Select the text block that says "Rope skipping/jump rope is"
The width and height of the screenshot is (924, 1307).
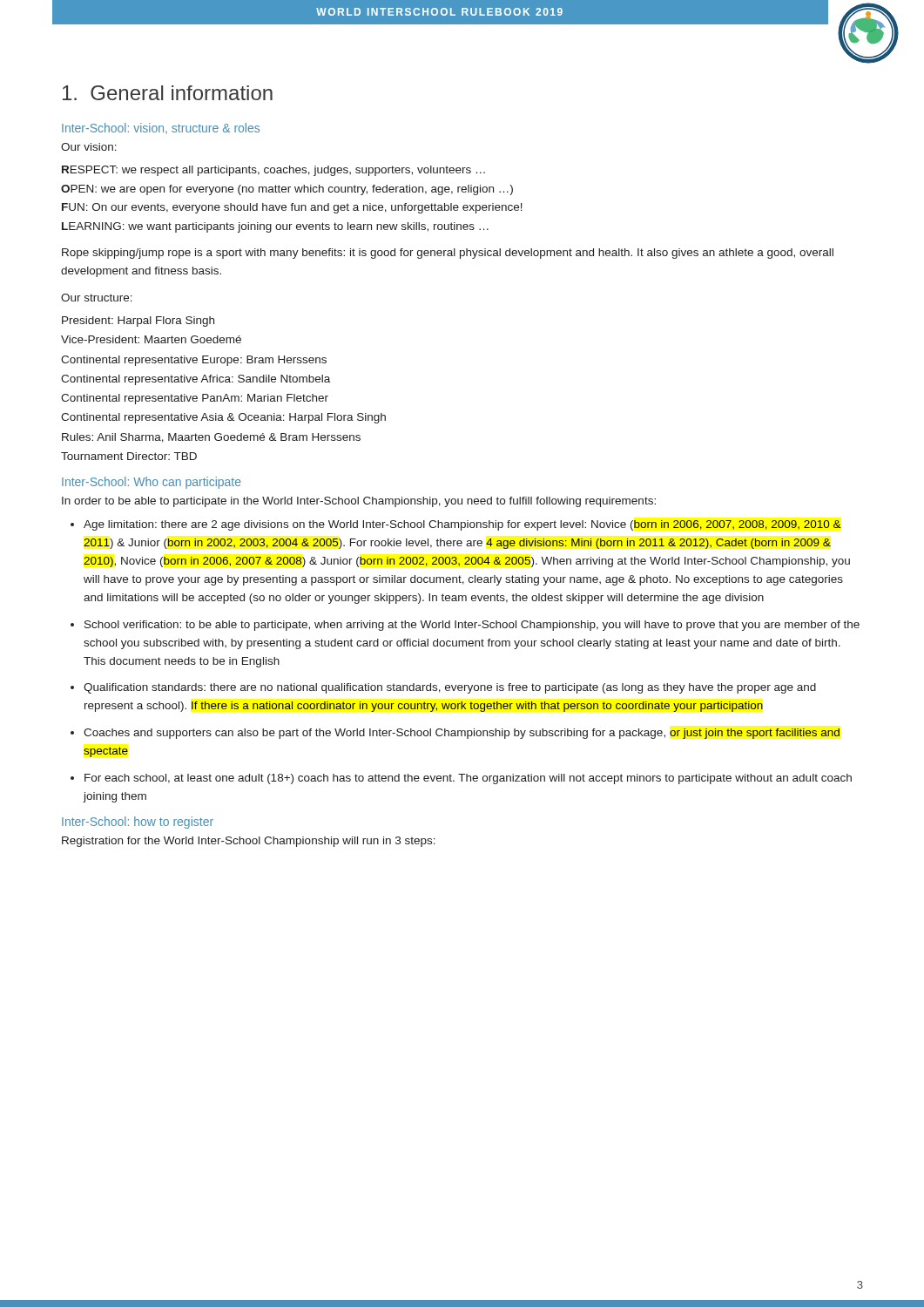[x=448, y=262]
